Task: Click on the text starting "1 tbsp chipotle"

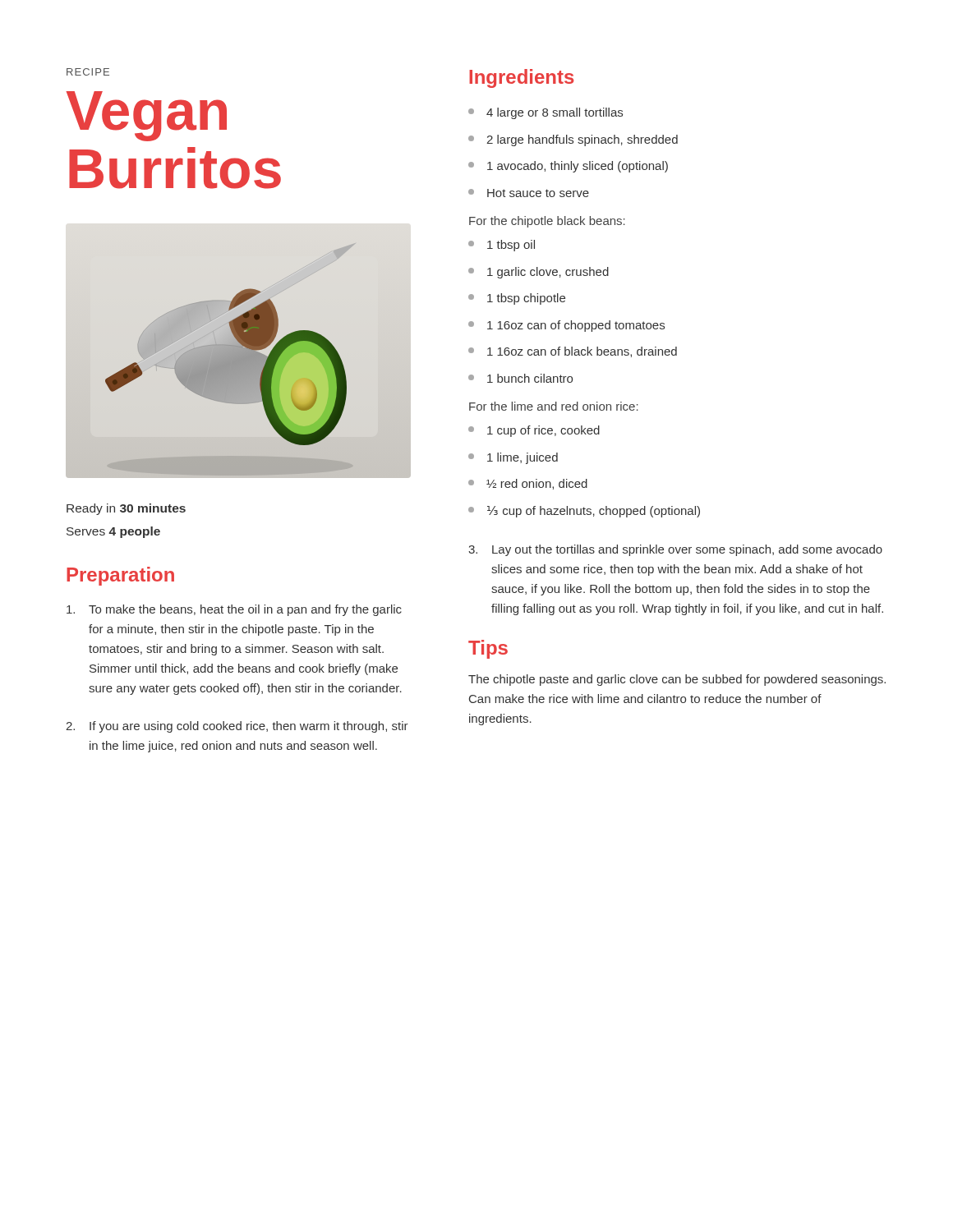Action: pyautogui.click(x=517, y=298)
